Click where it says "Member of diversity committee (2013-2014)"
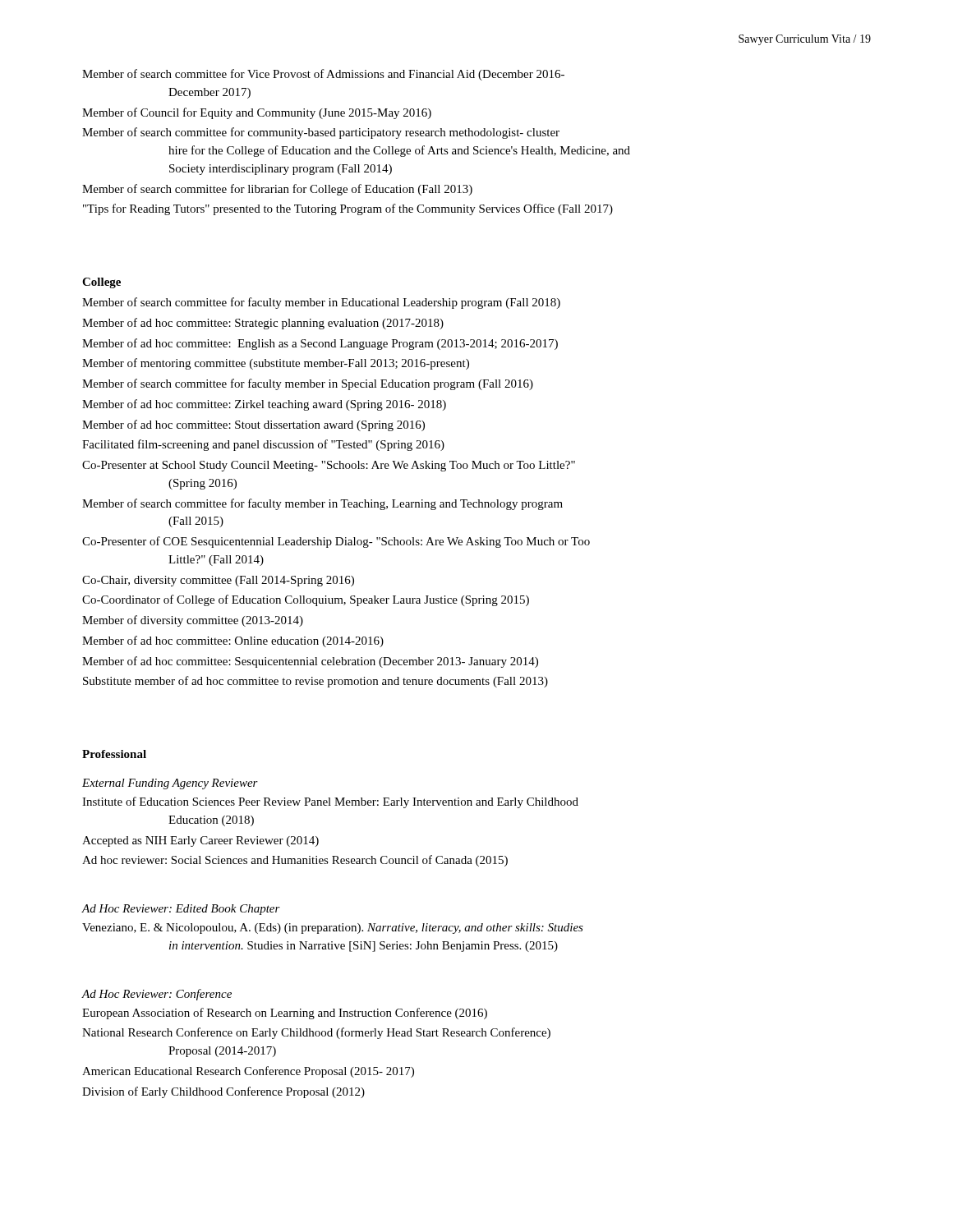 coord(193,620)
